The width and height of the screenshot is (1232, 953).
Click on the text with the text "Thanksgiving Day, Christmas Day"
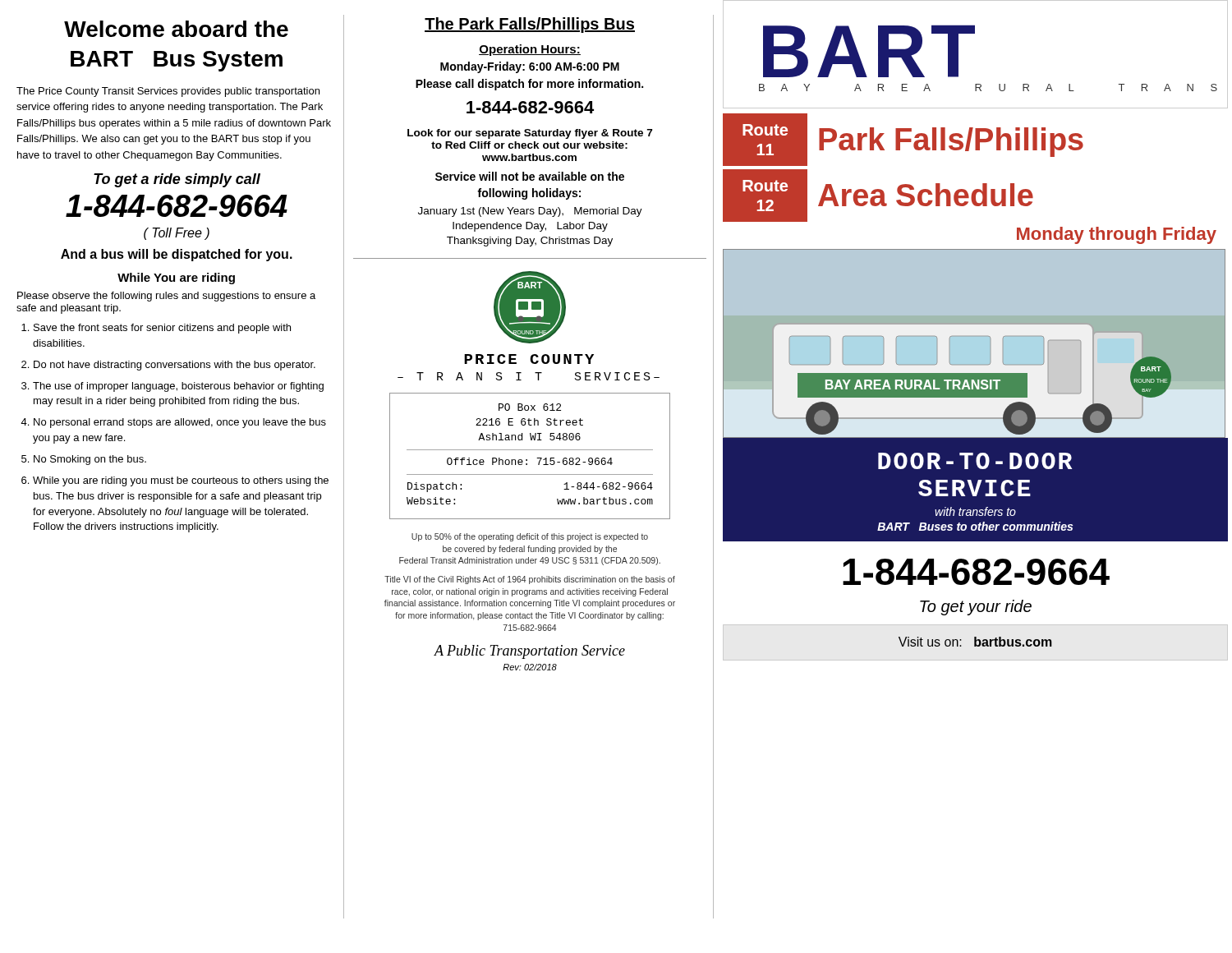(x=530, y=240)
